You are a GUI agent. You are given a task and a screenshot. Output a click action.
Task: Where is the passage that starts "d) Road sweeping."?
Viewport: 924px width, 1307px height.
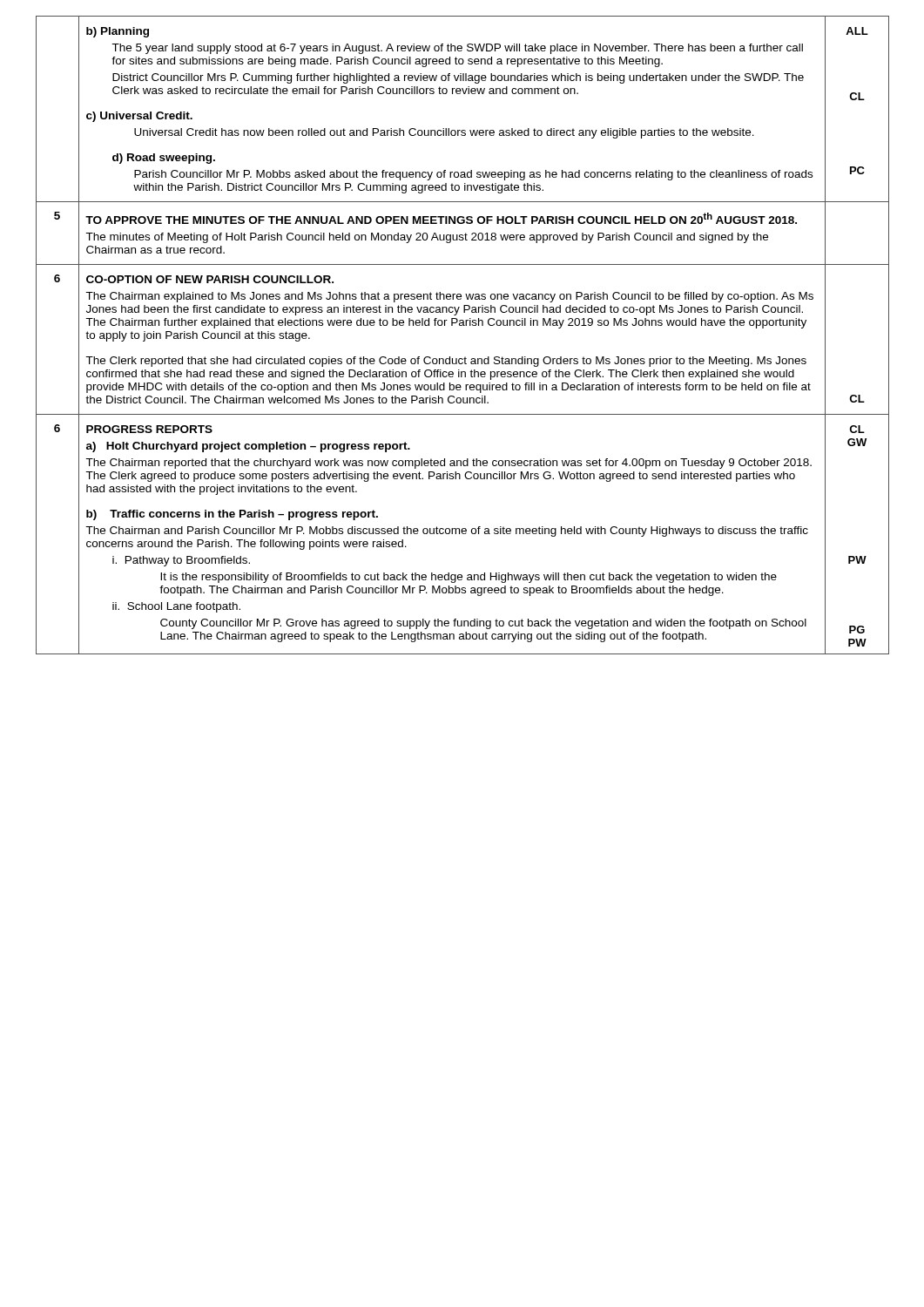[465, 172]
